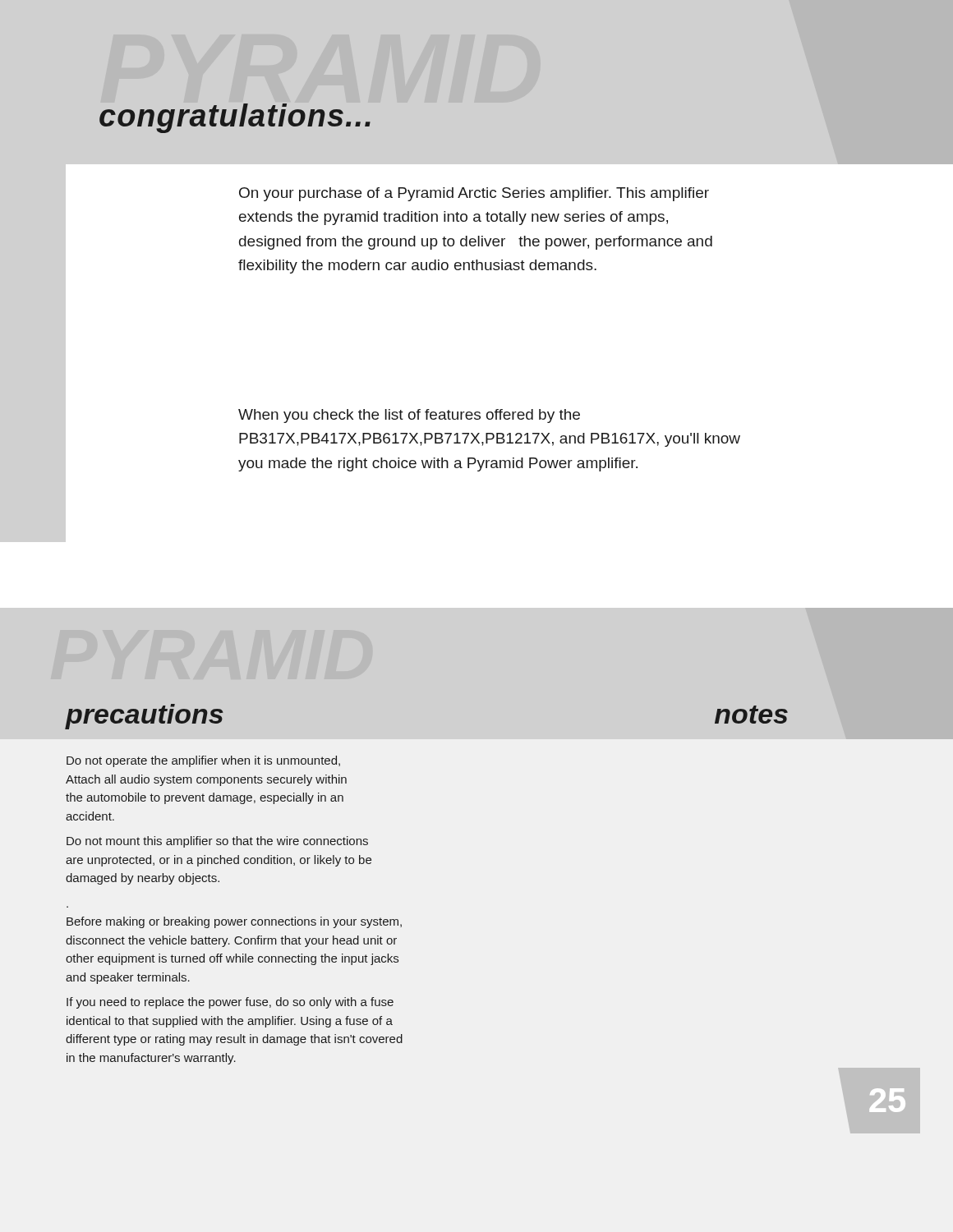The height and width of the screenshot is (1232, 953).
Task: Click the passage that begins "If you need to replace the power"
Action: [x=362, y=1030]
